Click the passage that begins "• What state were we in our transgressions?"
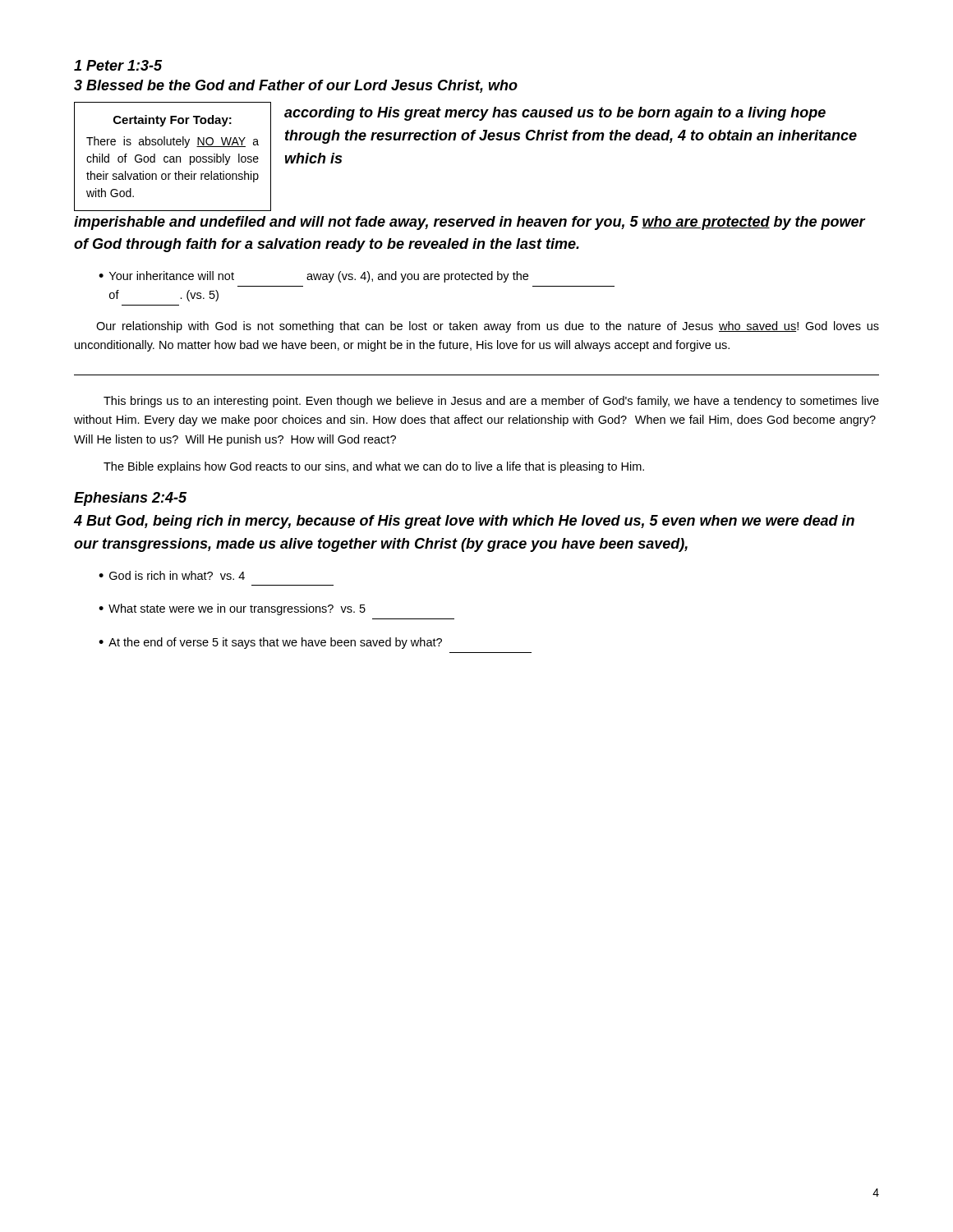Image resolution: width=953 pixels, height=1232 pixels. [x=276, y=610]
